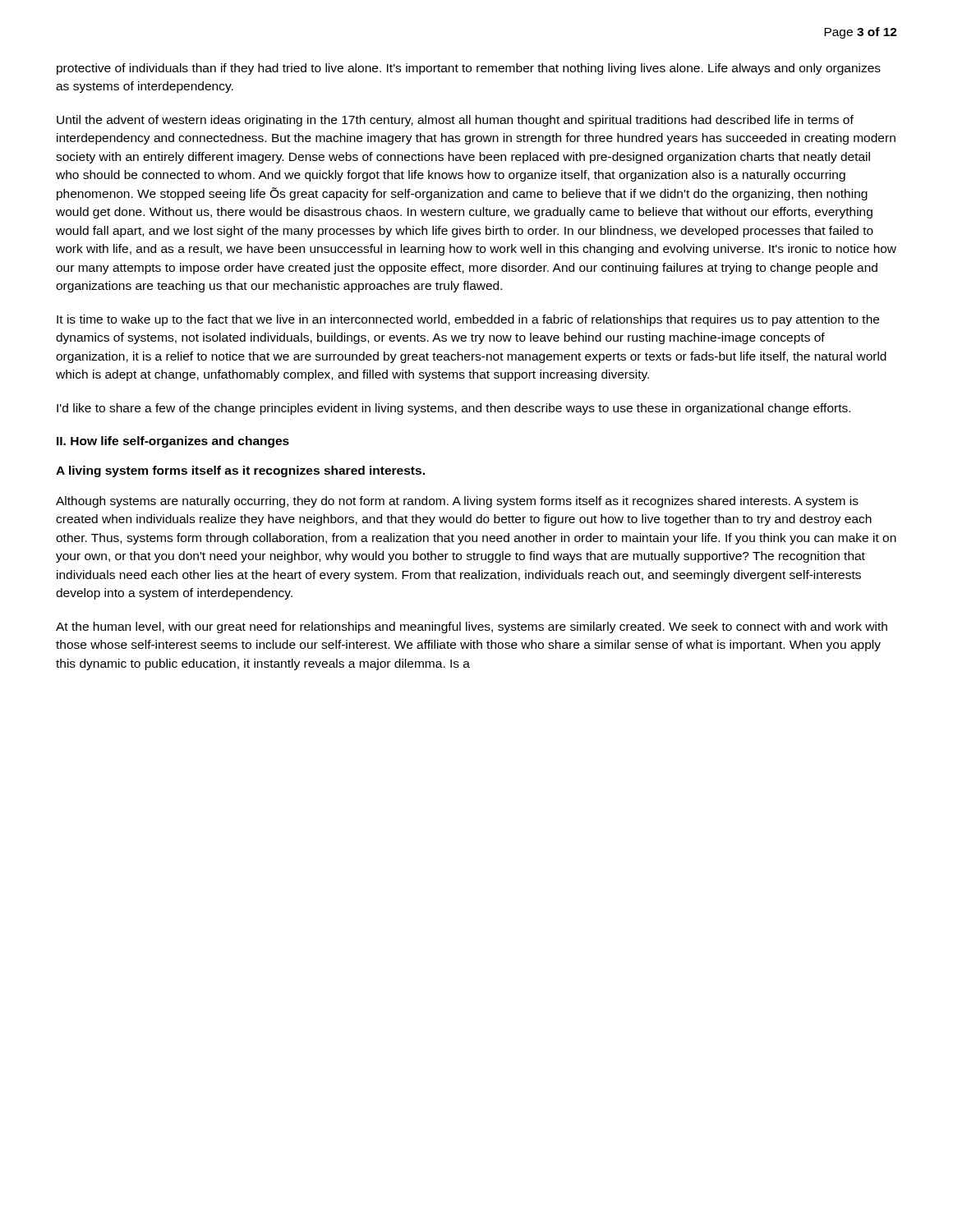Click on the text block that says "protective of individuals than if they had"
Screen dimensions: 1232x953
(x=468, y=77)
